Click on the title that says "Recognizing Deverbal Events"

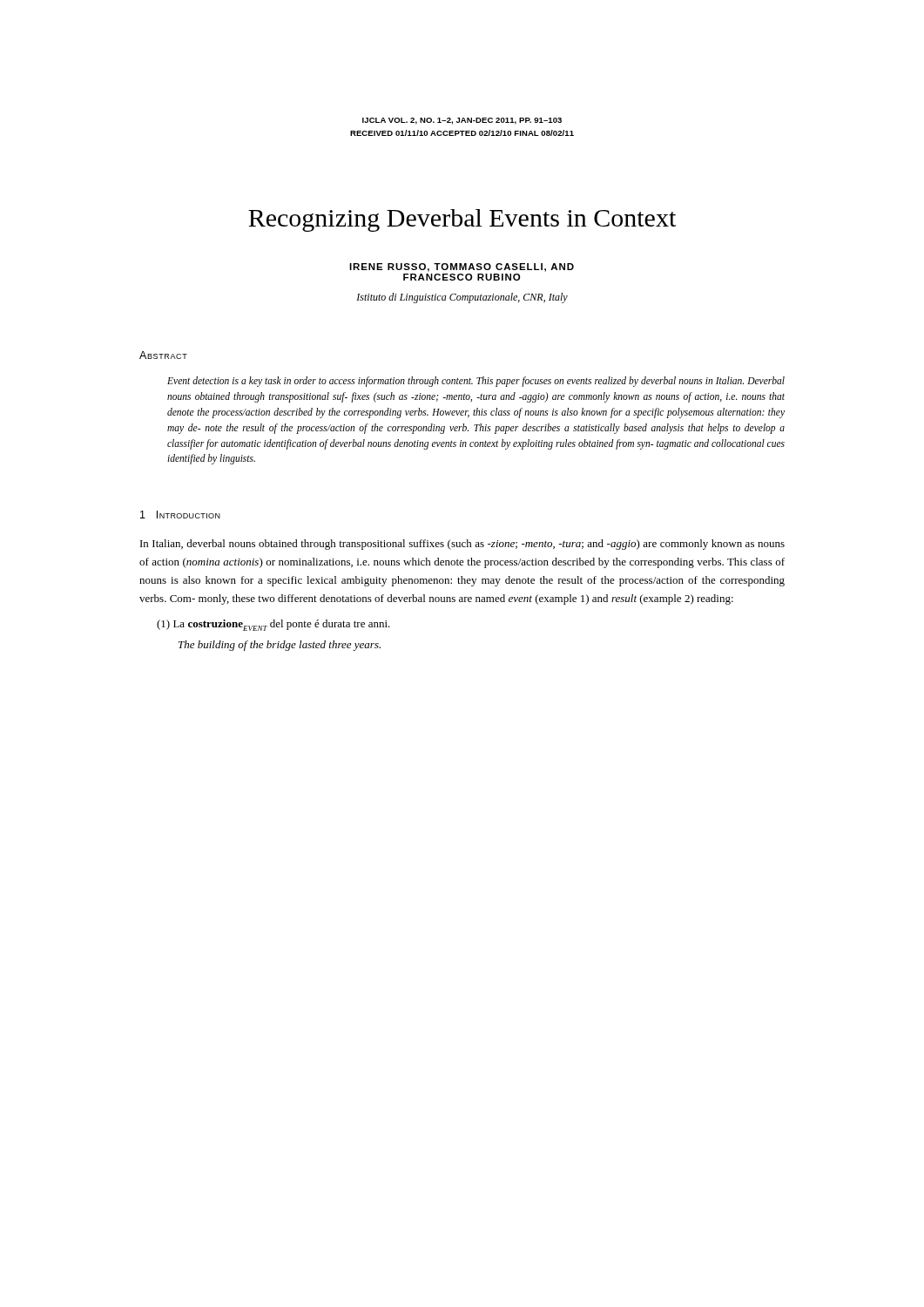pyautogui.click(x=462, y=218)
